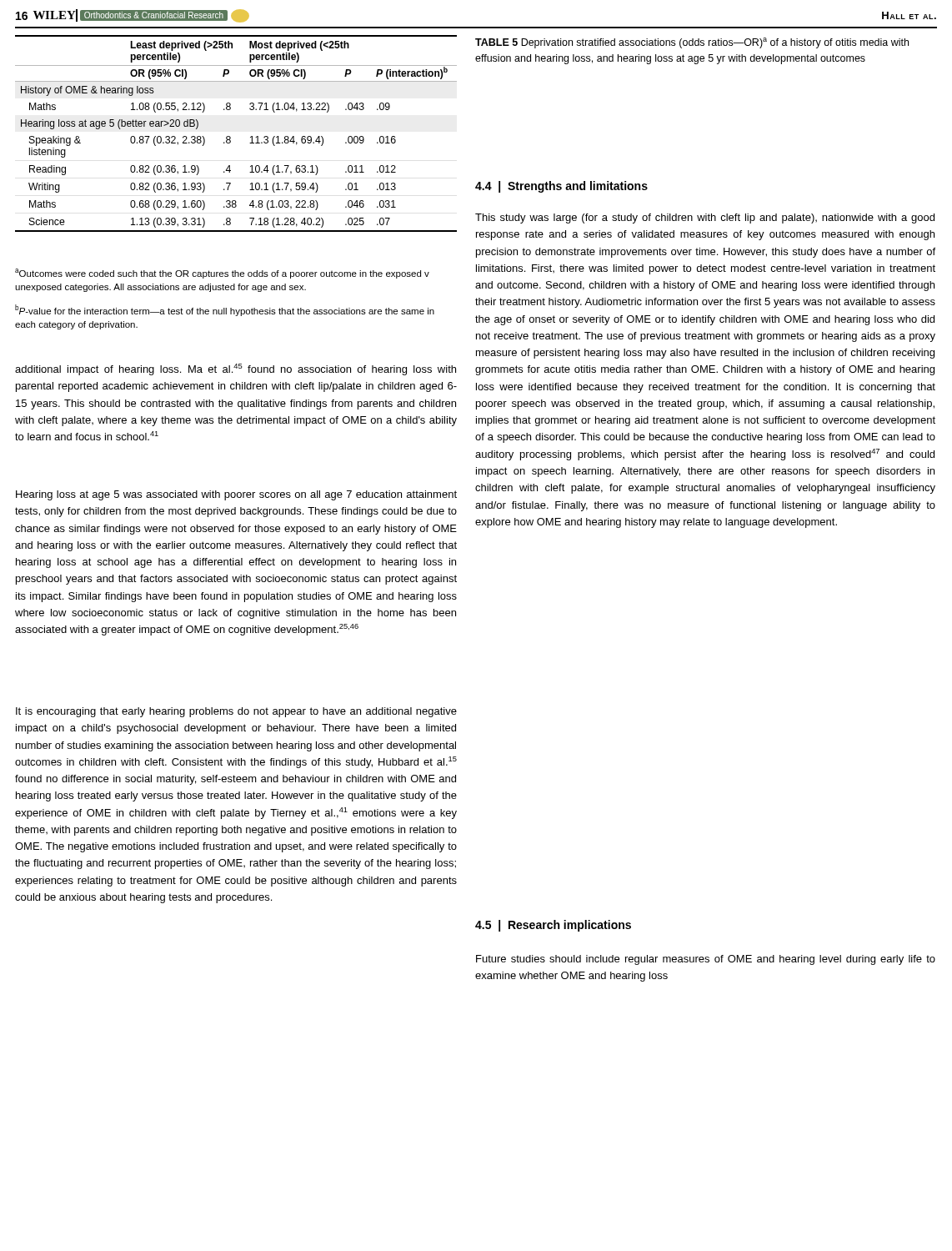
Task: Find the text starting "aOutcomes were coded such that the OR"
Action: coord(236,299)
